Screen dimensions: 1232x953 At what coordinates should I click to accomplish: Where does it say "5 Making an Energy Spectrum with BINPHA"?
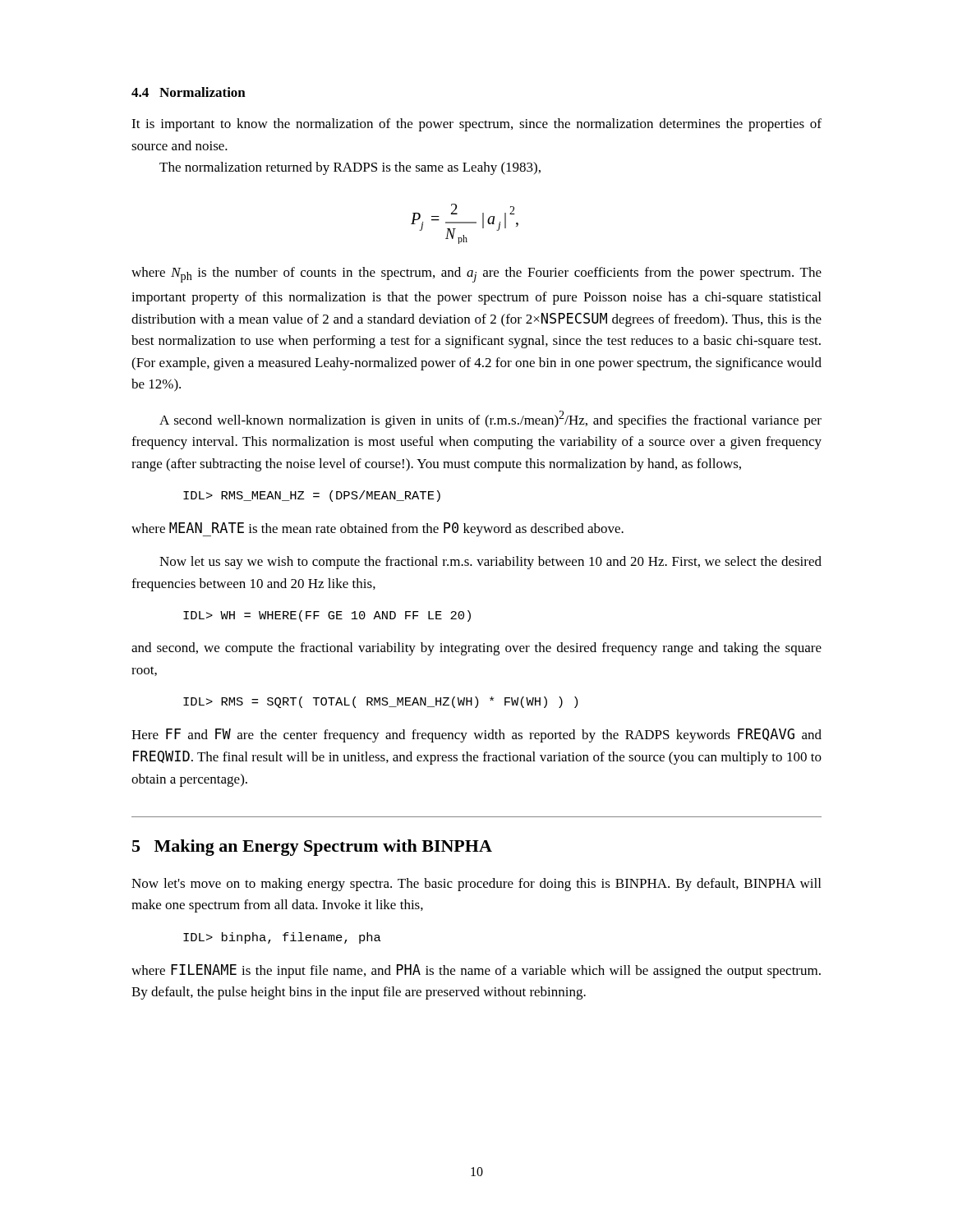pos(312,845)
